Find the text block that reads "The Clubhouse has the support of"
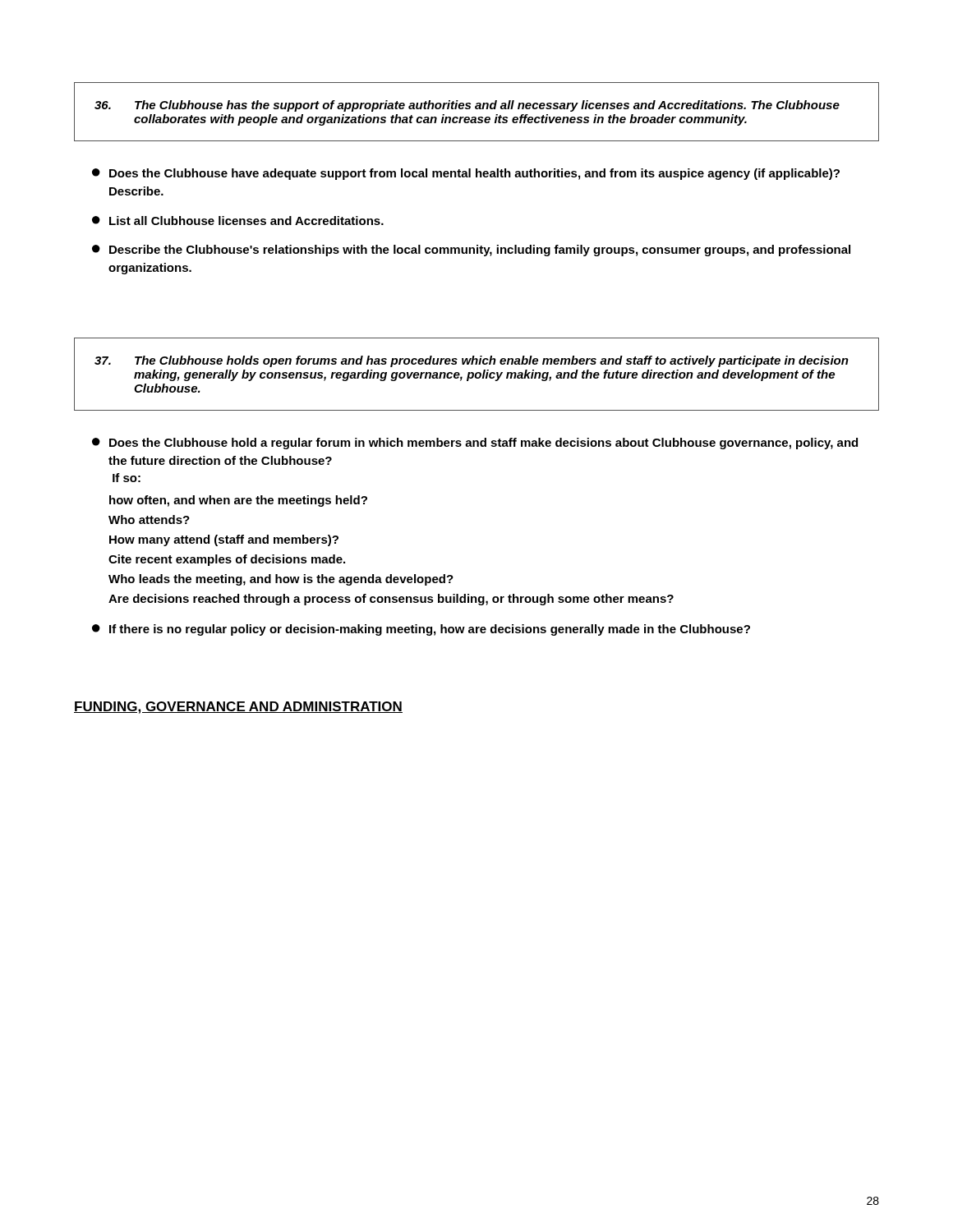This screenshot has height=1232, width=953. (x=476, y=112)
